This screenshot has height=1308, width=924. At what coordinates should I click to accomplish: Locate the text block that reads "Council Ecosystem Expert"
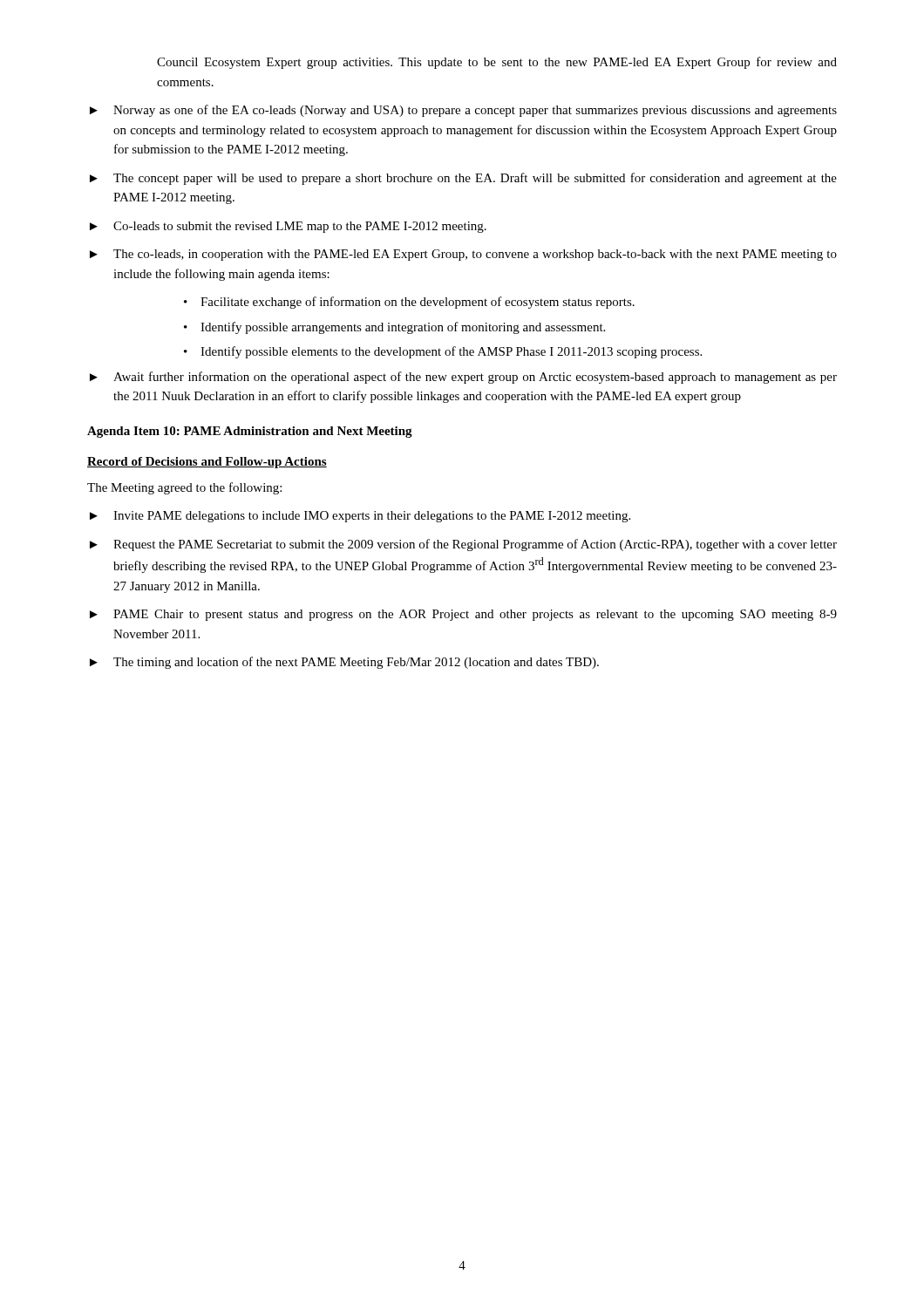[497, 72]
